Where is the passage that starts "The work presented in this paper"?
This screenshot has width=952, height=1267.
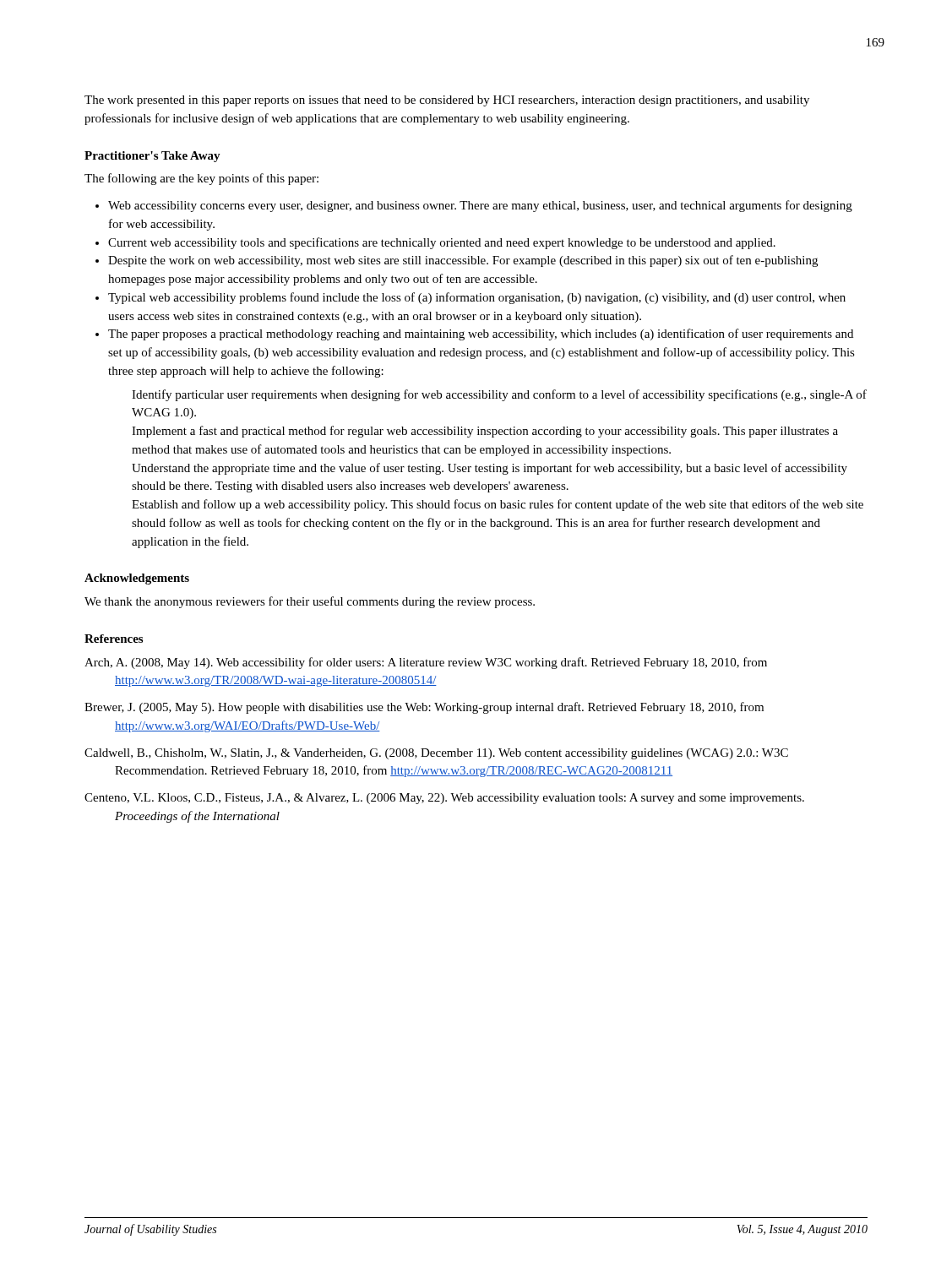pos(447,109)
